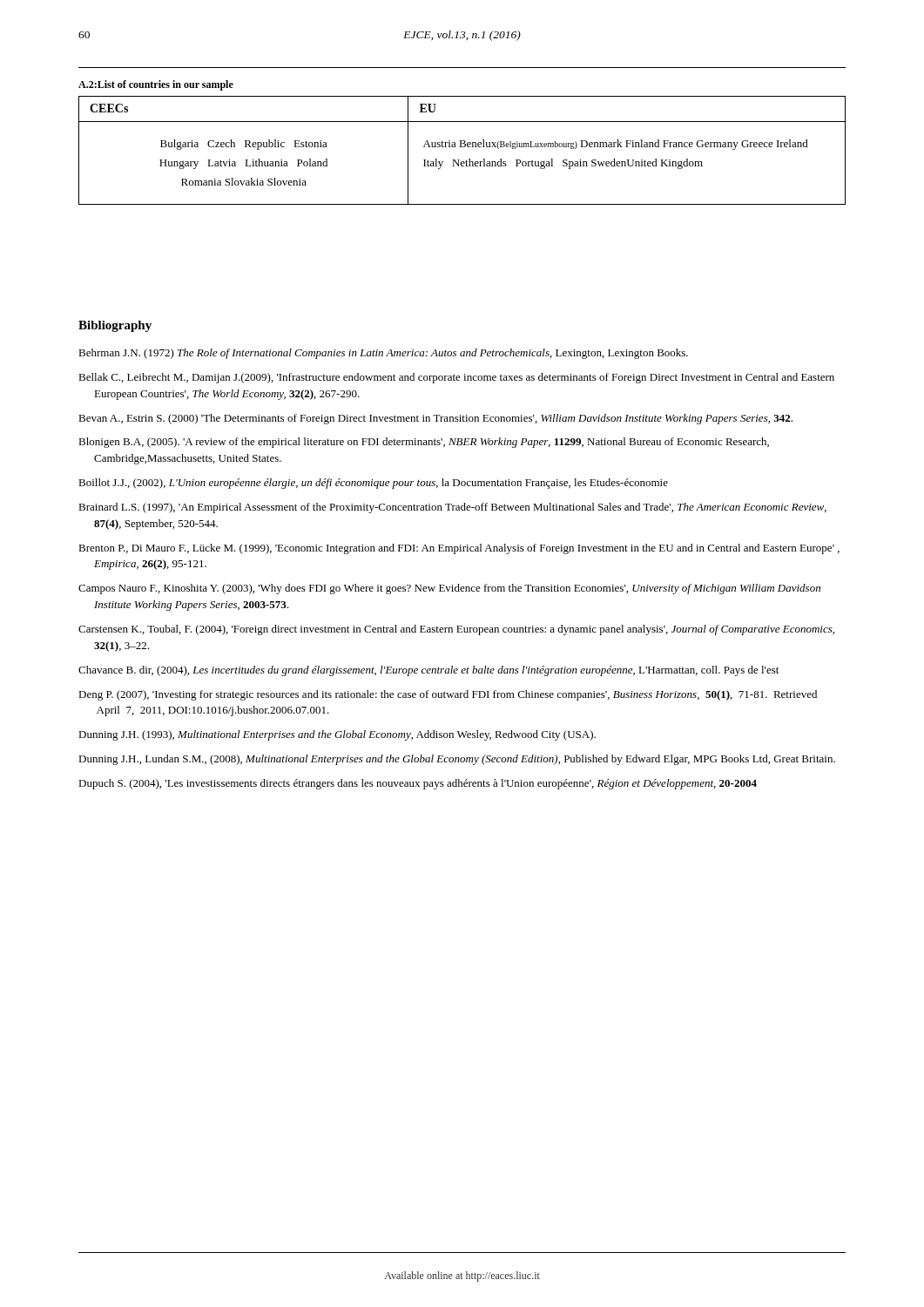Select the list item with the text "Dunning J.H., Lundan S.M., (2008), Multinational"

[x=457, y=759]
